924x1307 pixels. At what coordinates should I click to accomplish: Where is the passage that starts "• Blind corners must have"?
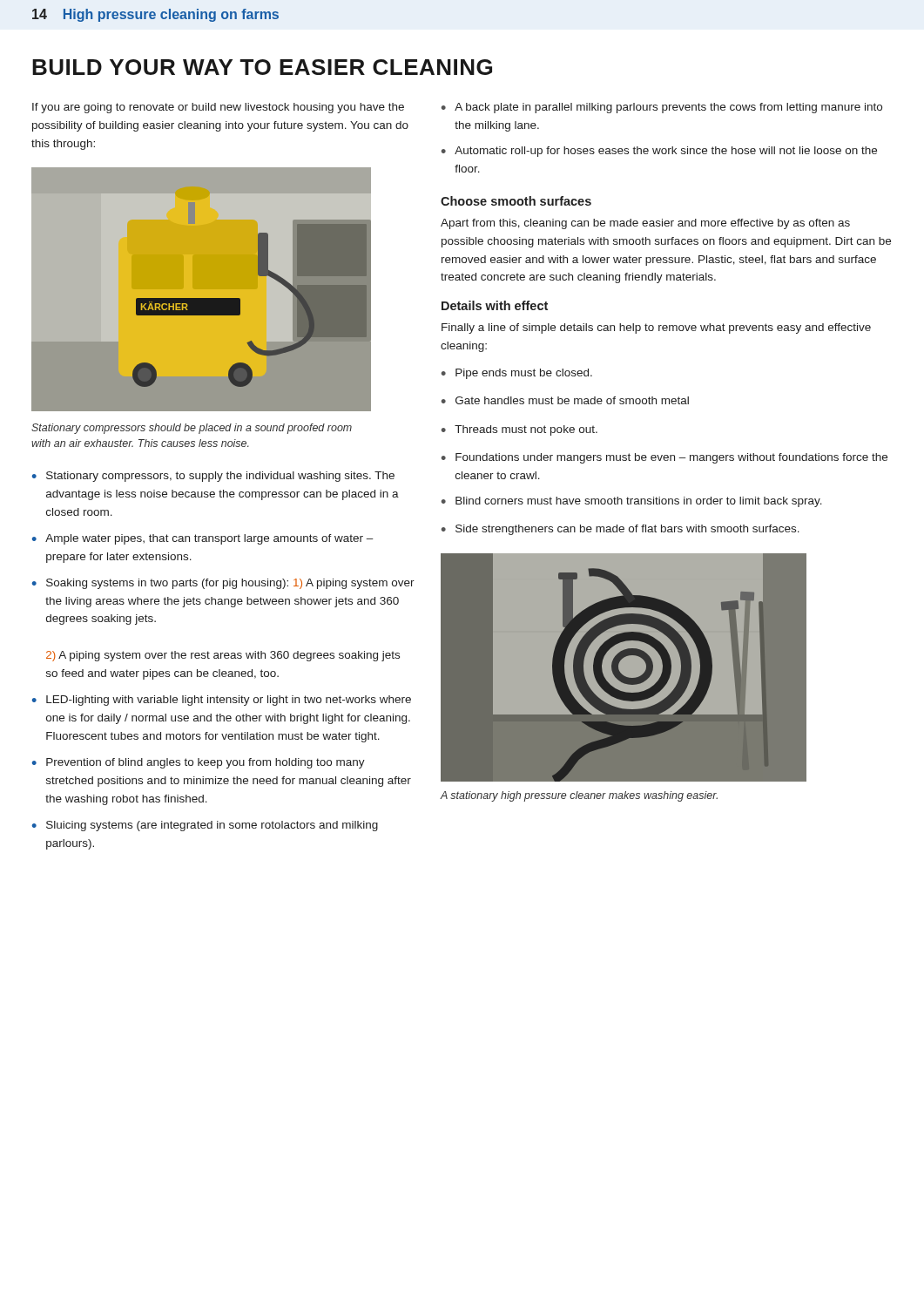click(x=667, y=502)
